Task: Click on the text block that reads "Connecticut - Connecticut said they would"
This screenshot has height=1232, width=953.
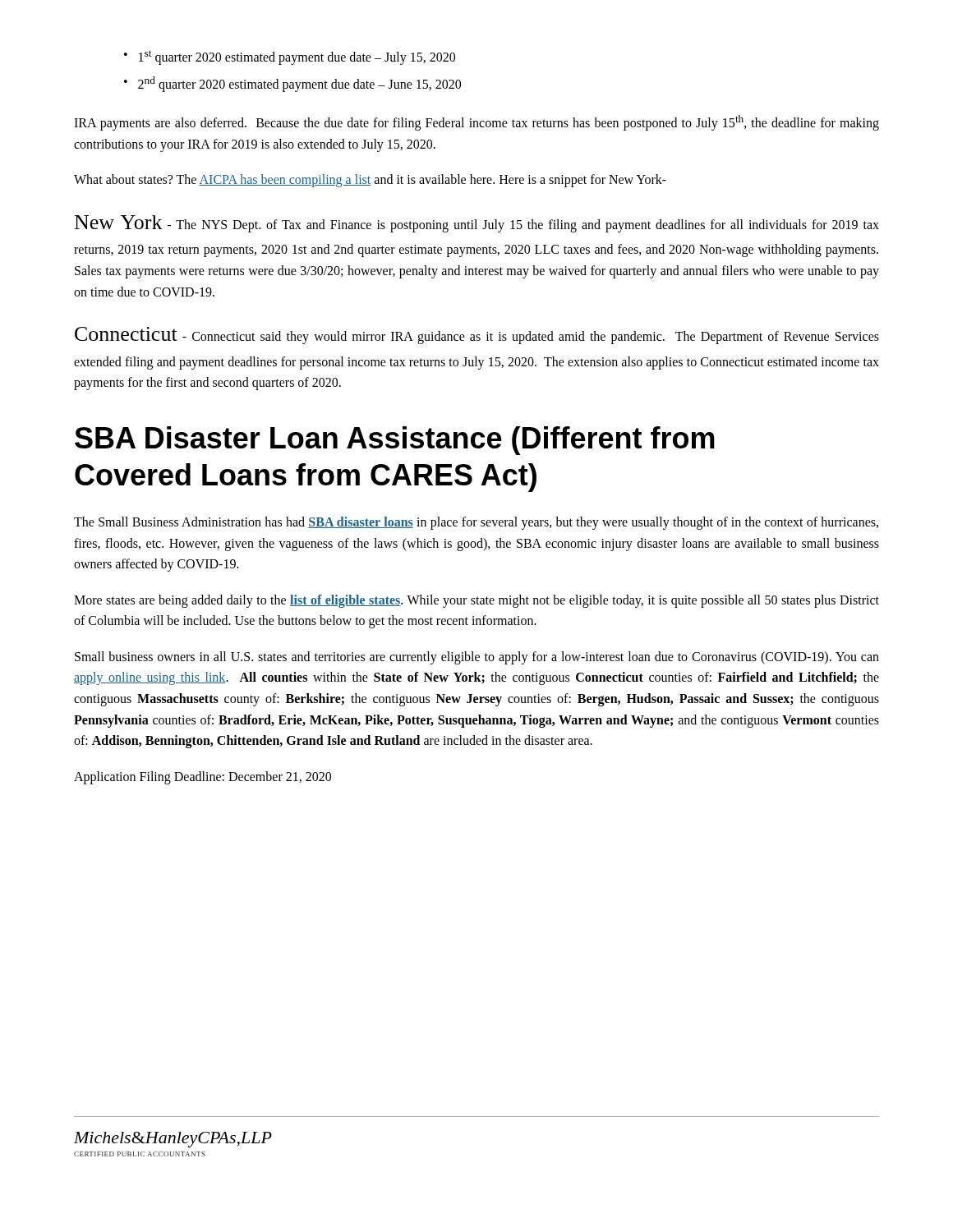Action: tap(476, 356)
